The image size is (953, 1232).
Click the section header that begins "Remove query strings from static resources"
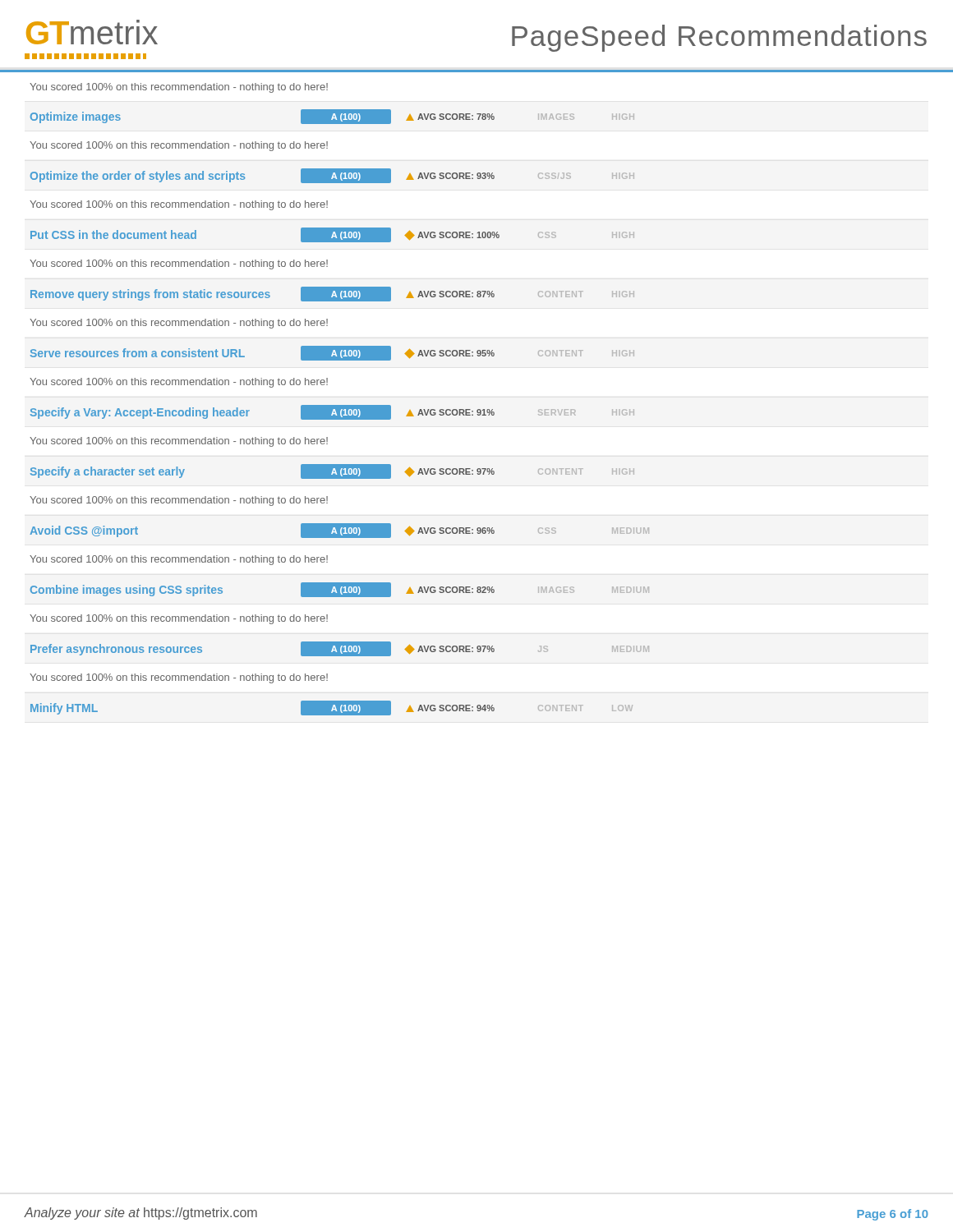347,294
